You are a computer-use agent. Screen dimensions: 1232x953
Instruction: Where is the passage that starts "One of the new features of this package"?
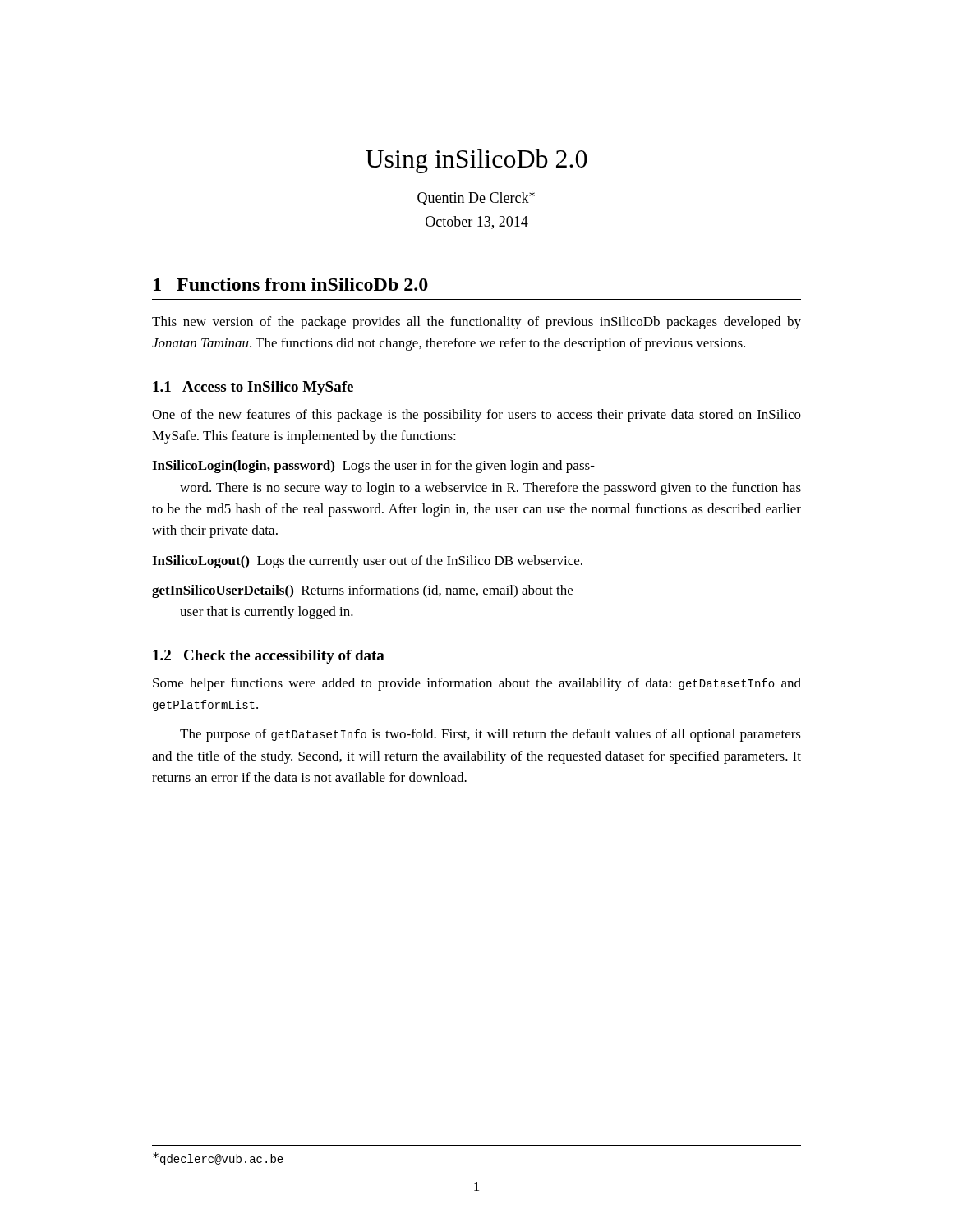[476, 425]
